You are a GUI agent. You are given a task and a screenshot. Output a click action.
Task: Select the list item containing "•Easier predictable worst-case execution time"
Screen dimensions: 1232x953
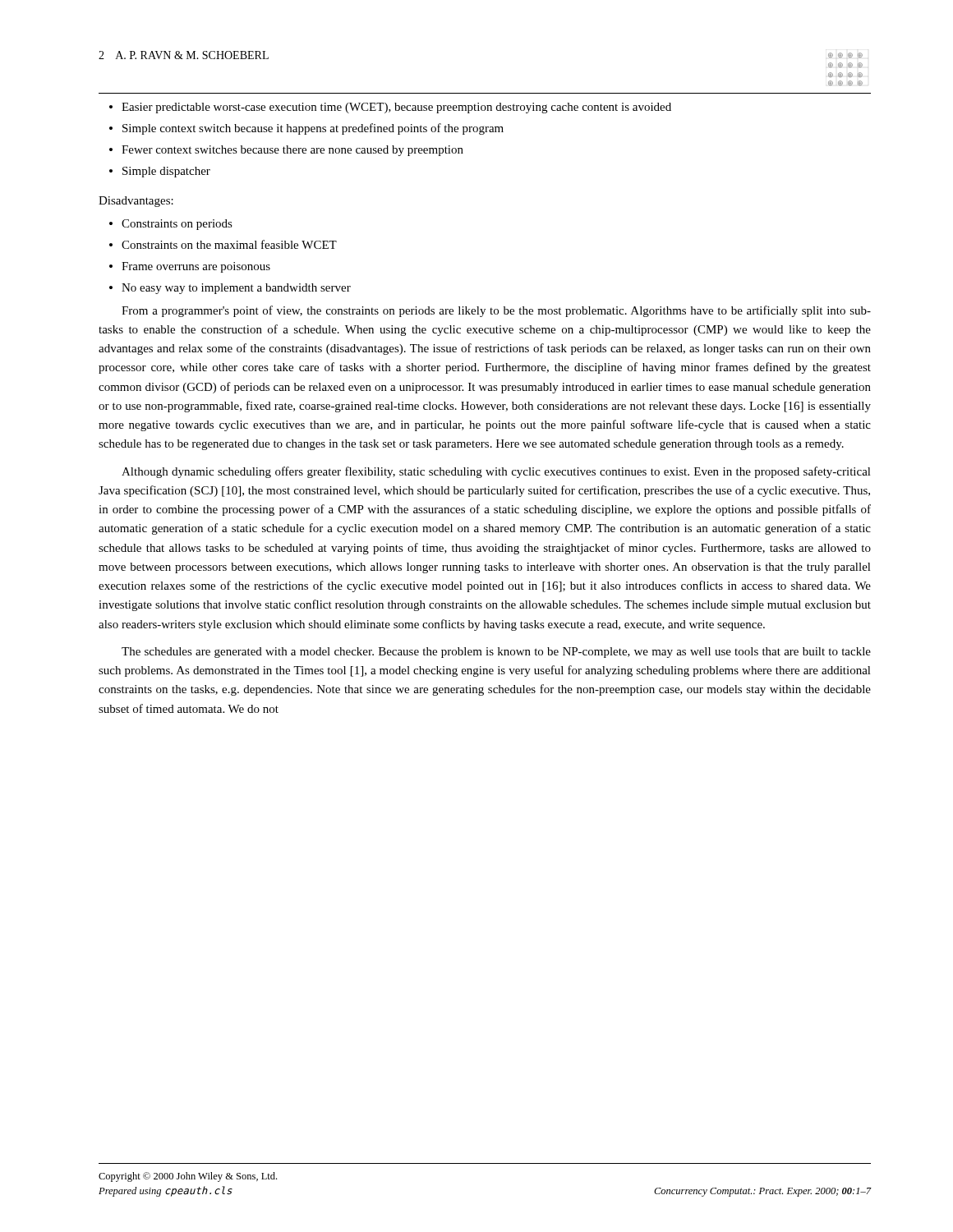pos(390,108)
